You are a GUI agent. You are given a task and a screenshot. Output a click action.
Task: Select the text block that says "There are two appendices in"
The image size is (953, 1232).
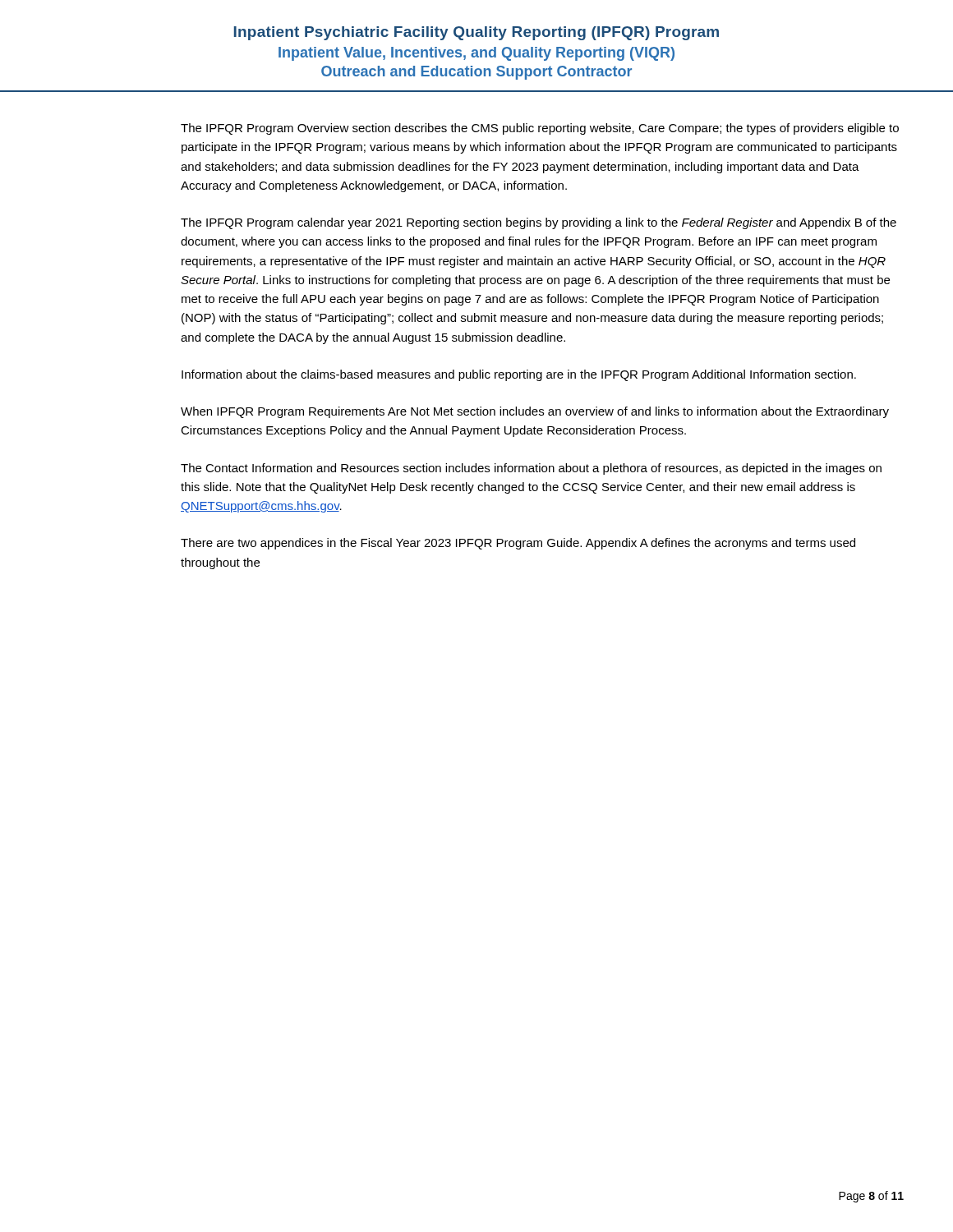[x=518, y=552]
